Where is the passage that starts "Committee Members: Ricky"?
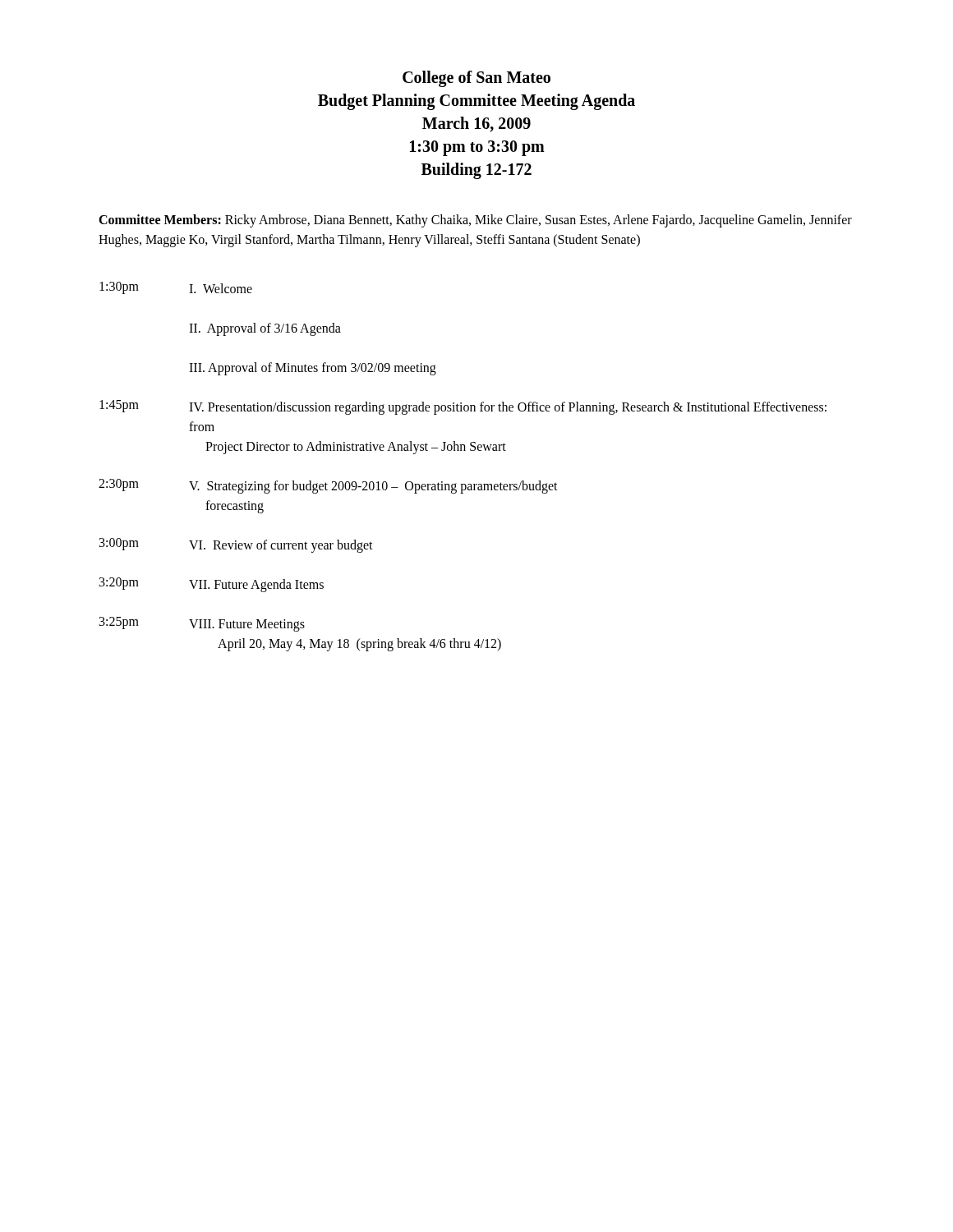 [475, 230]
